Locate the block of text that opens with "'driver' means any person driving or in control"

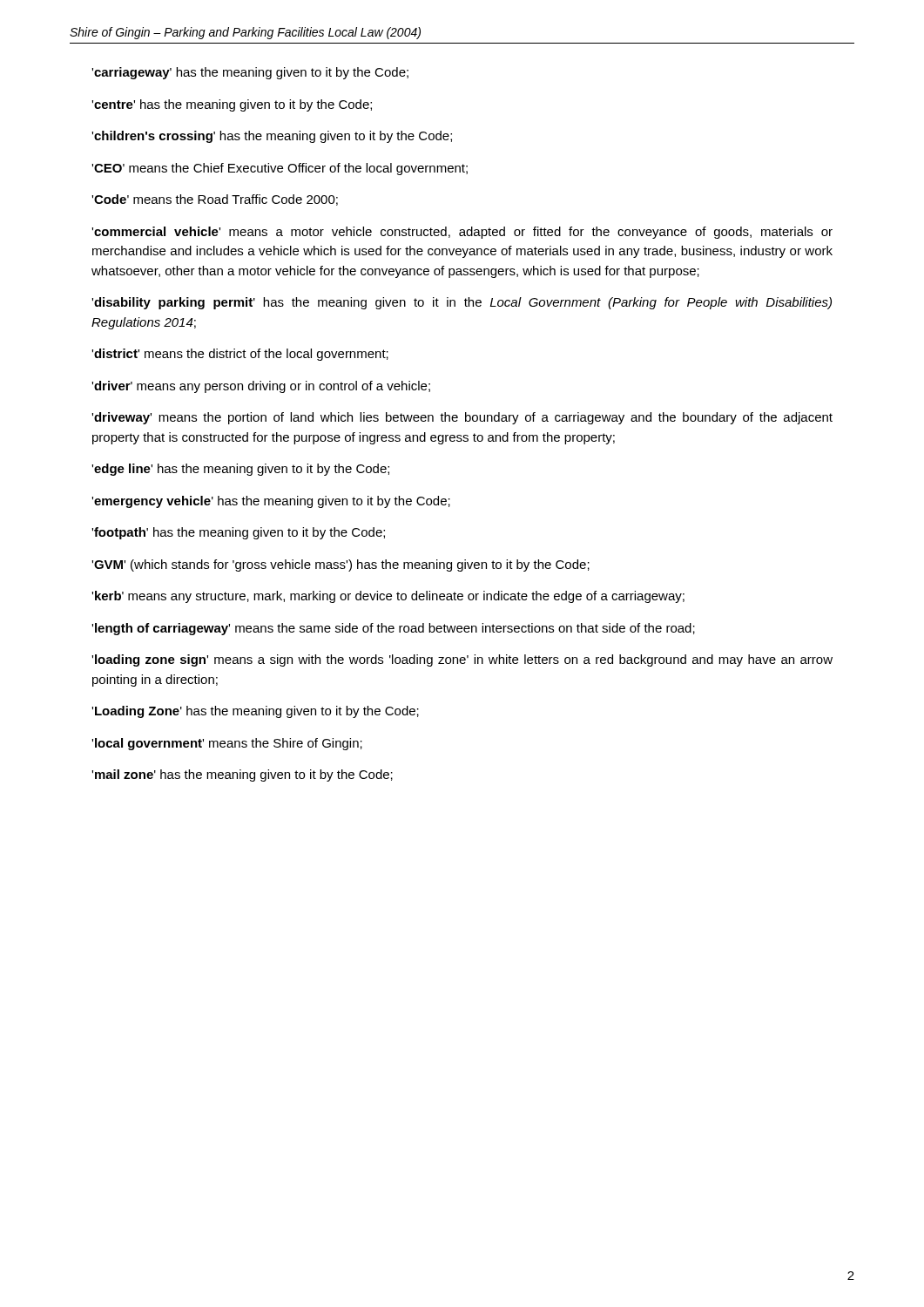(x=261, y=385)
